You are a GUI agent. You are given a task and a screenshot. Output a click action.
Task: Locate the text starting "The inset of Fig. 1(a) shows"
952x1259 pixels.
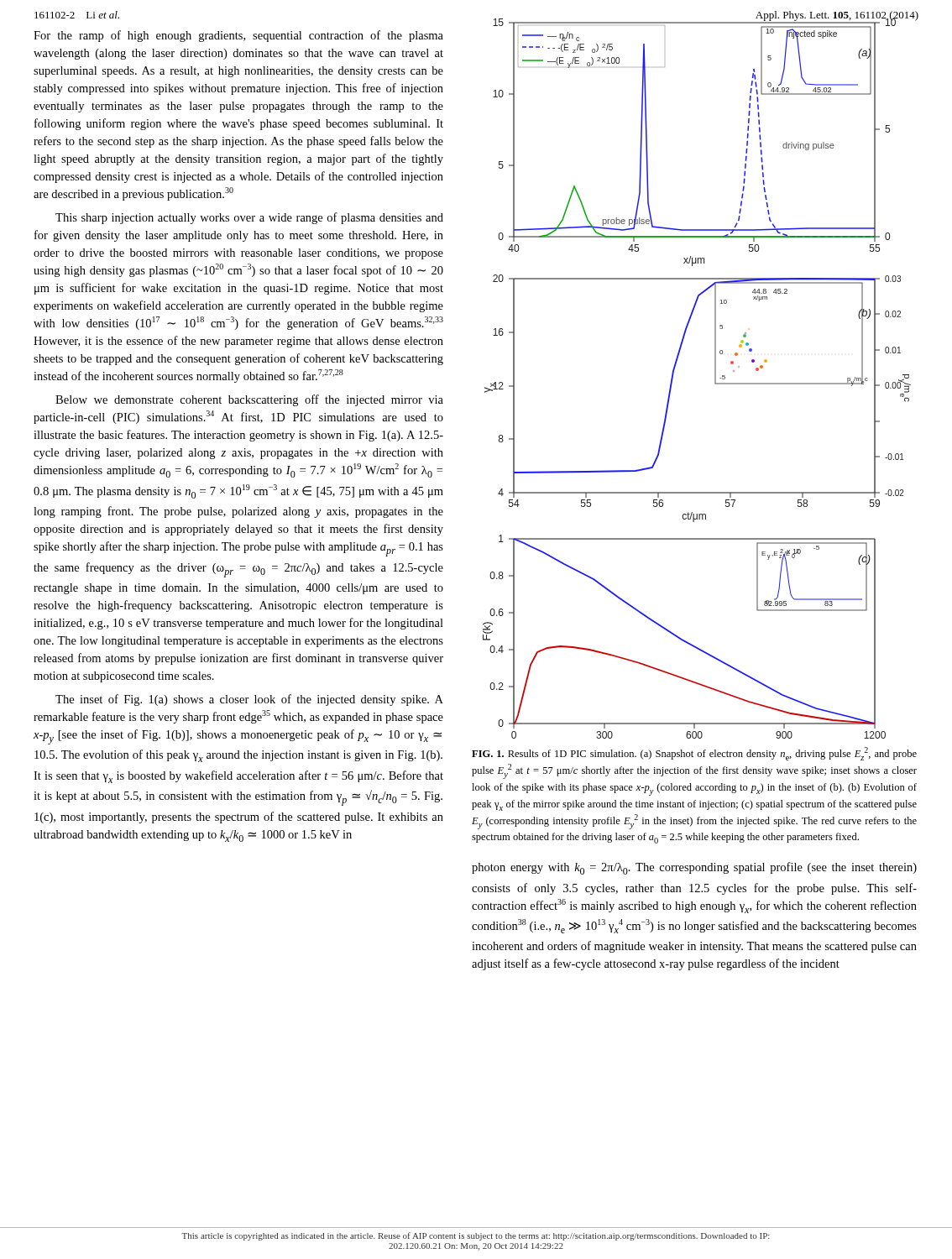pos(238,768)
